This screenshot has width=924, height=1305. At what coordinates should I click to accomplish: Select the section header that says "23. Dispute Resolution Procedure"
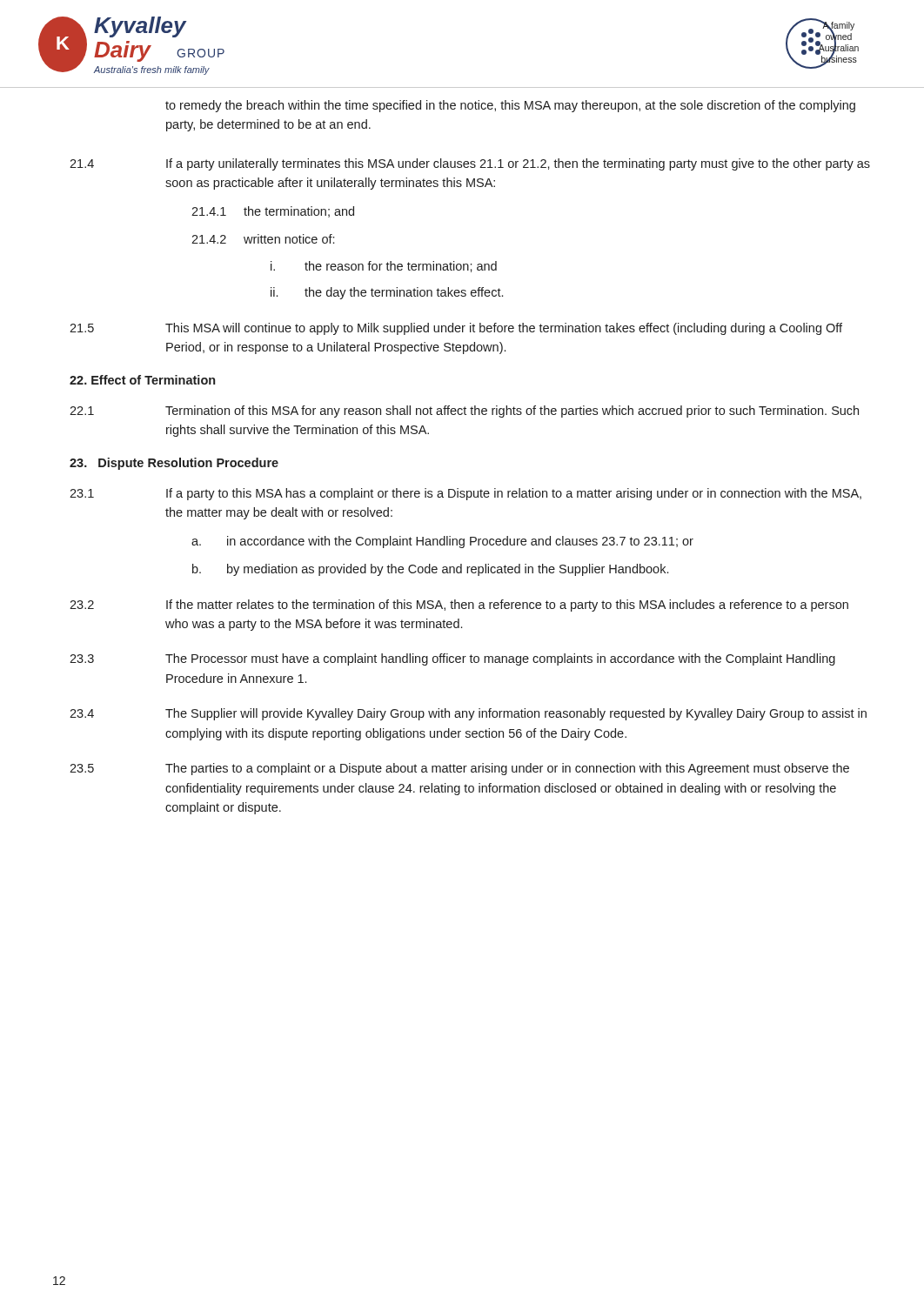coord(174,463)
